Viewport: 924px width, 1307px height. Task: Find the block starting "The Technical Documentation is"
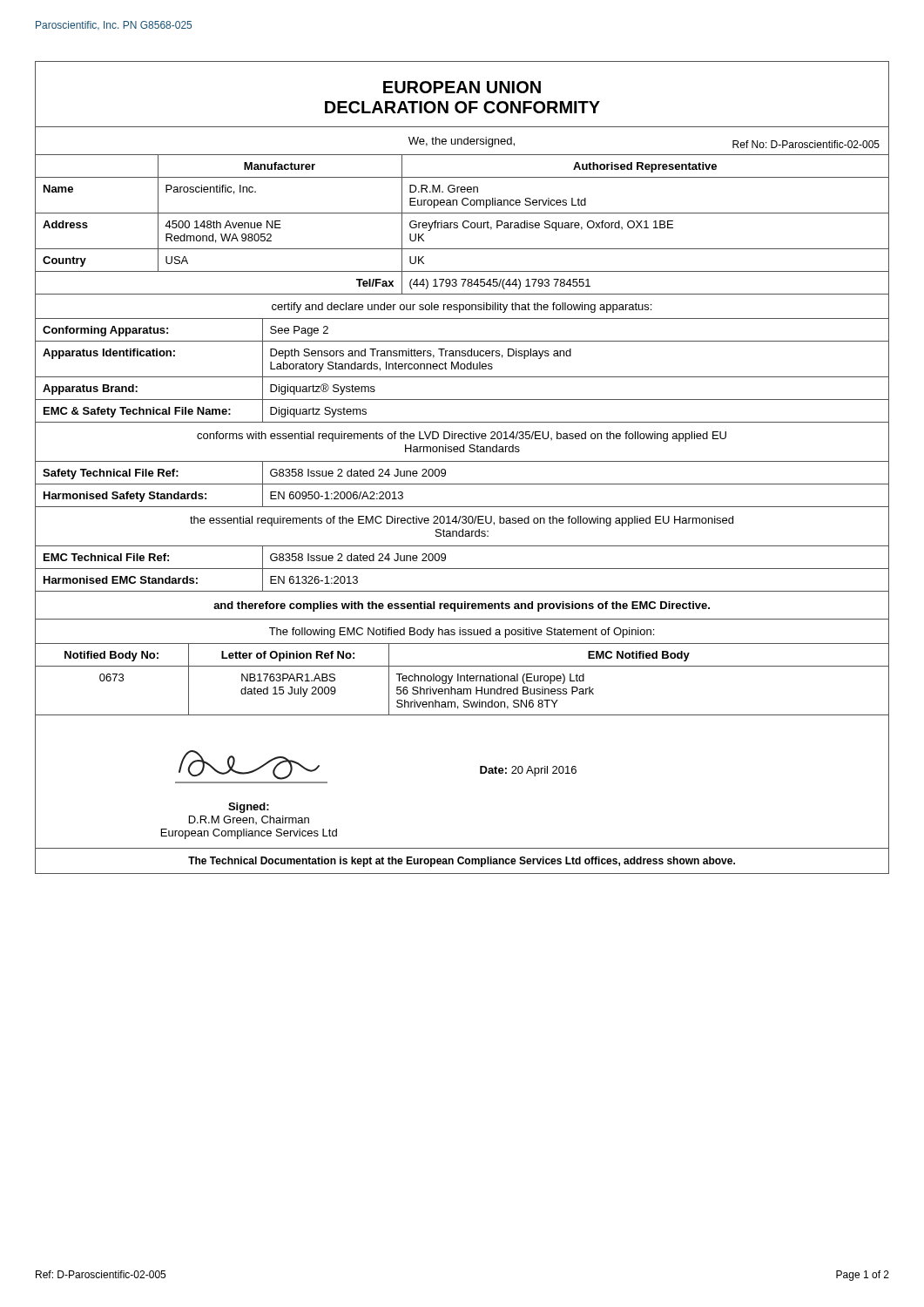tap(462, 861)
